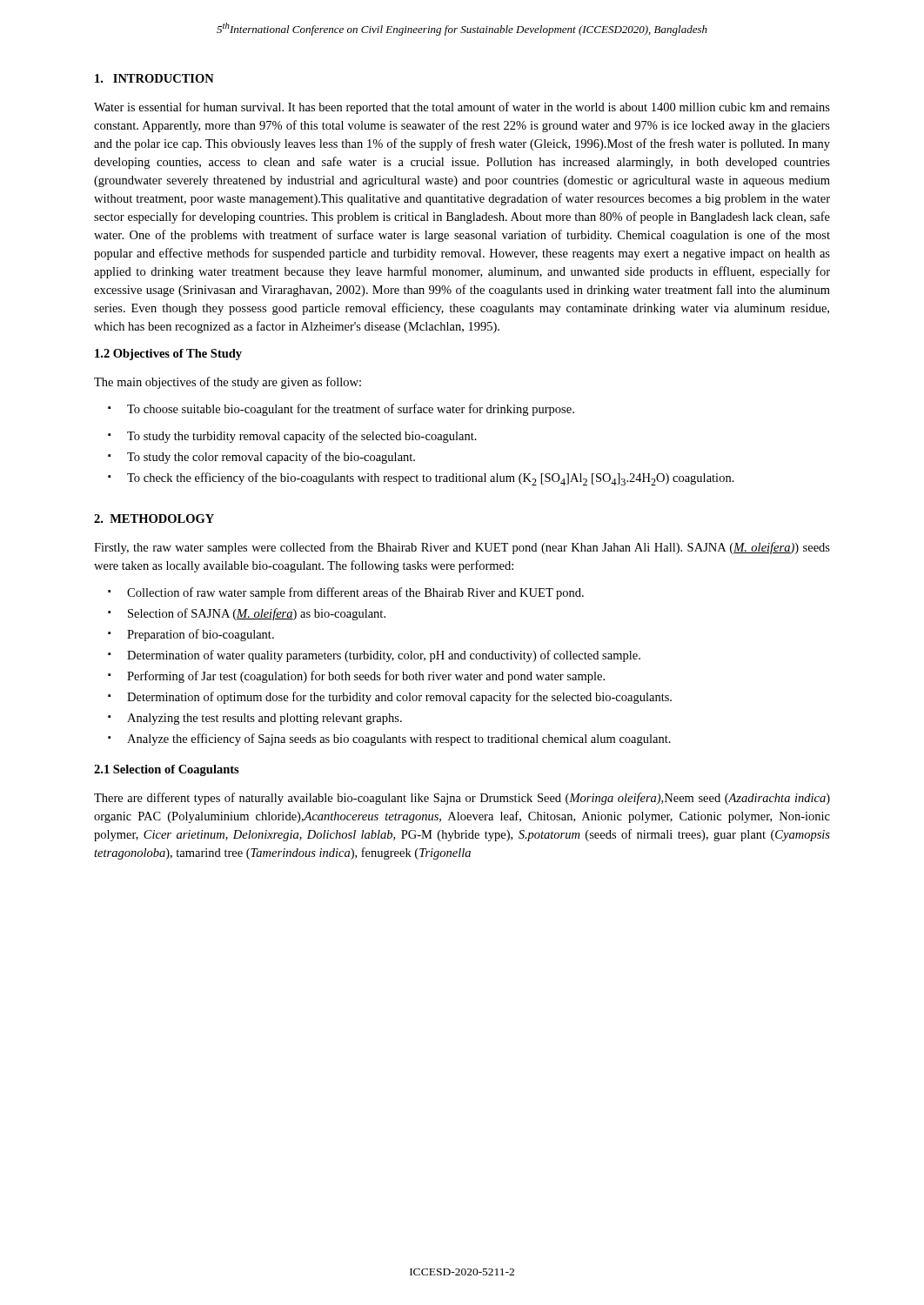The width and height of the screenshot is (924, 1305).
Task: Point to the region starting "To study the color removal"
Action: 261,458
